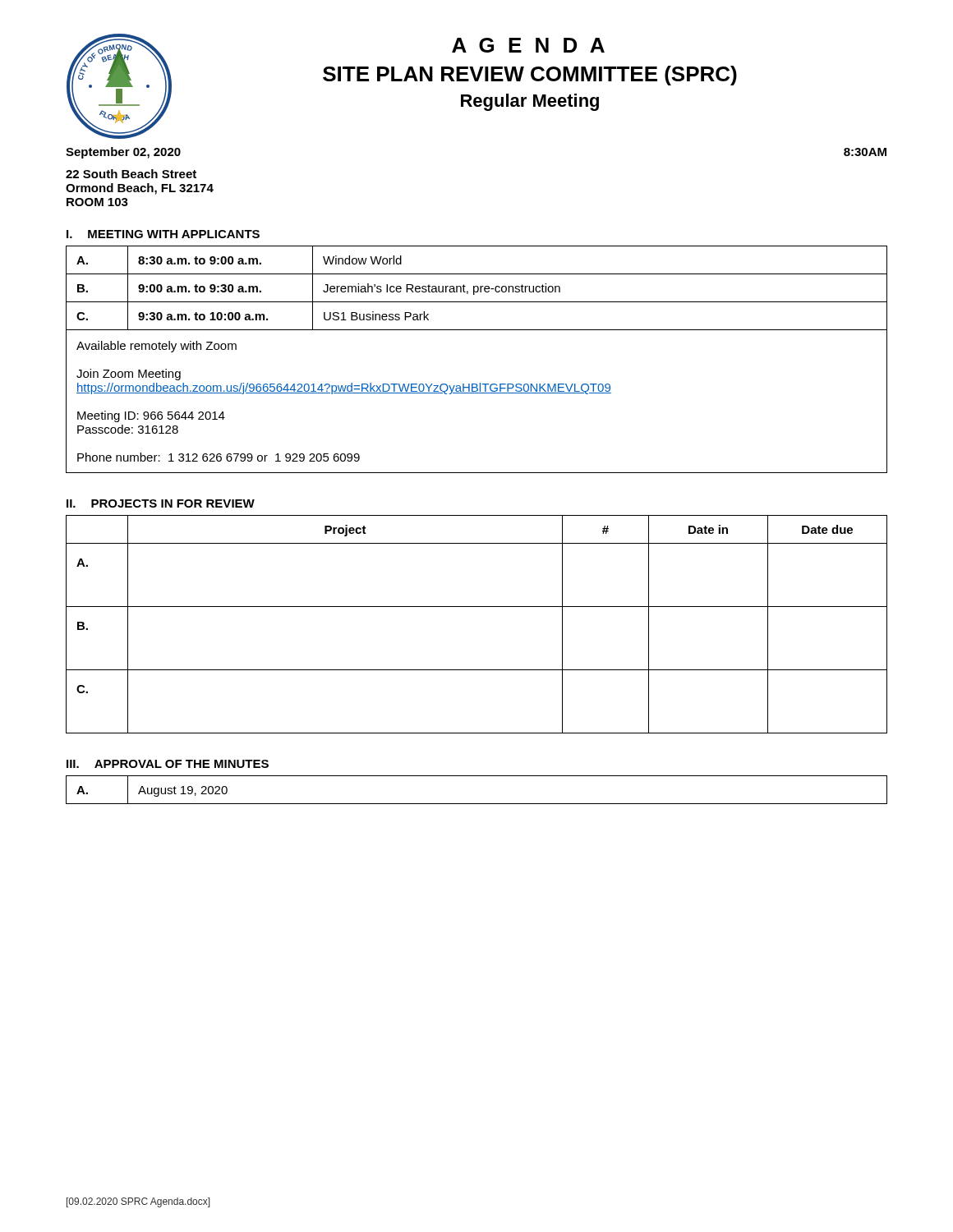953x1232 pixels.
Task: Click on the table containing "August 19, 2020"
Action: (x=476, y=790)
